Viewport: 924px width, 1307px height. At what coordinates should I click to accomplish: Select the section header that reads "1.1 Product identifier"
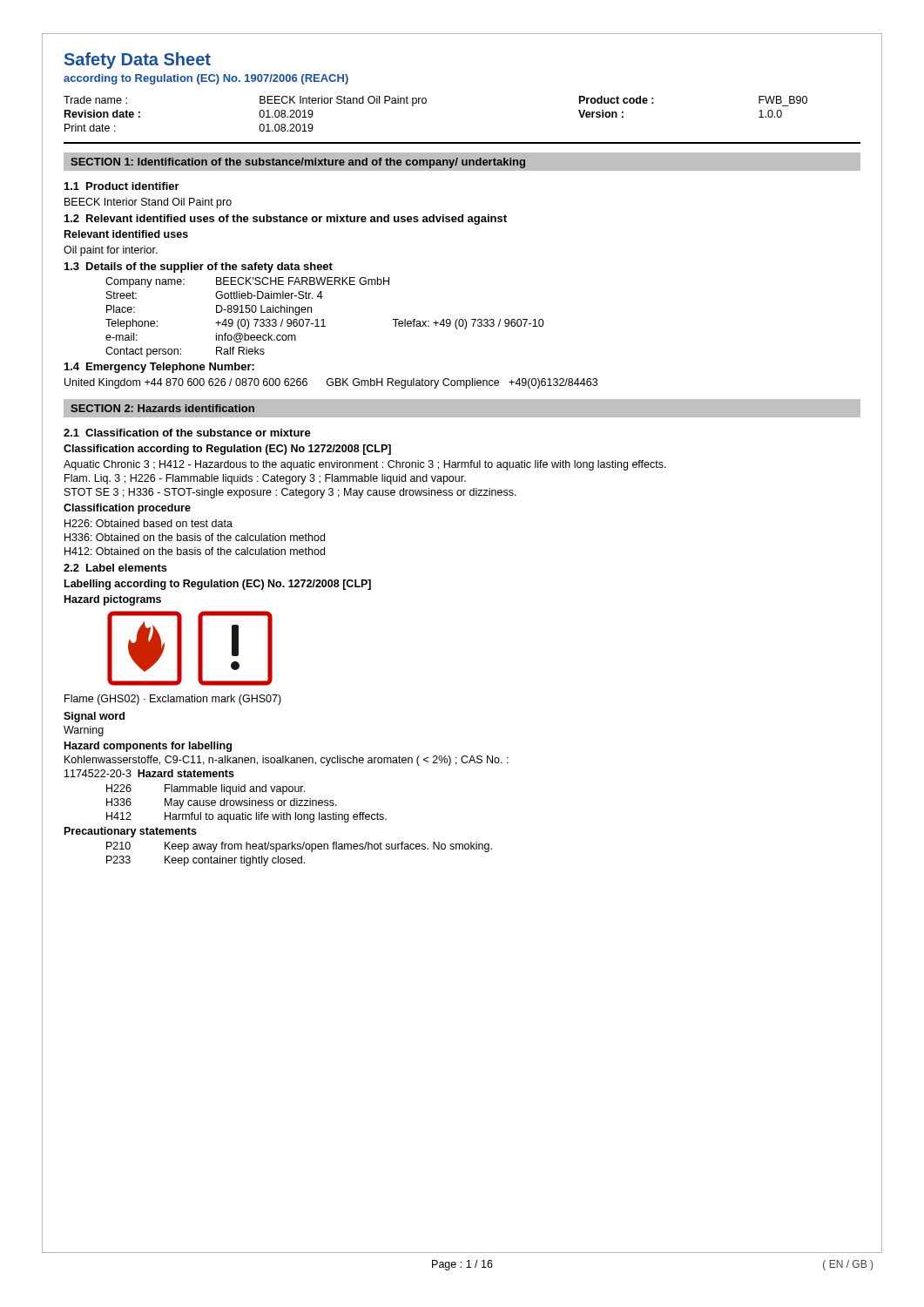(x=121, y=186)
